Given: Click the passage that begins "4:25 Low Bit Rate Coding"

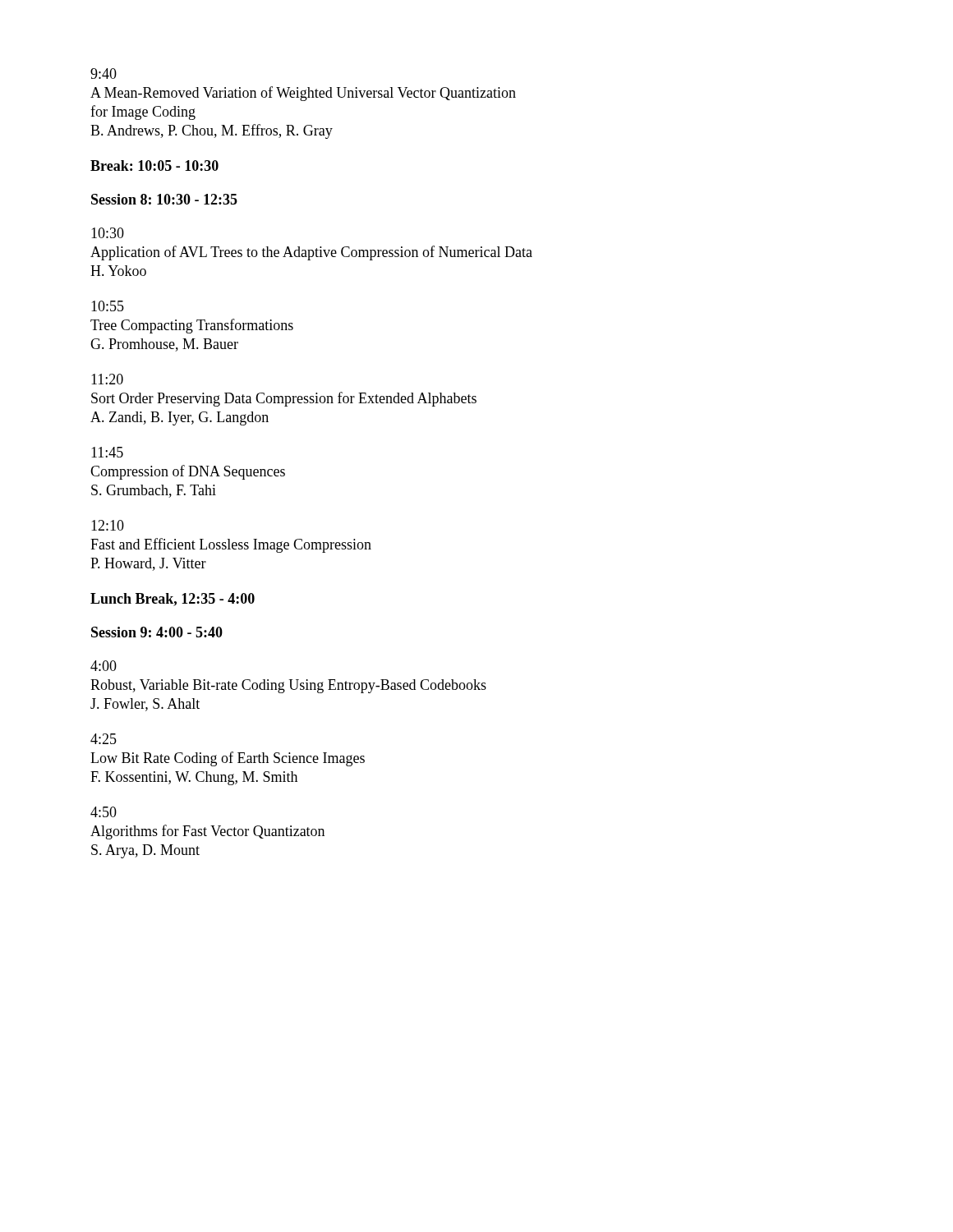Looking at the screenshot, I should tap(104, 739).
